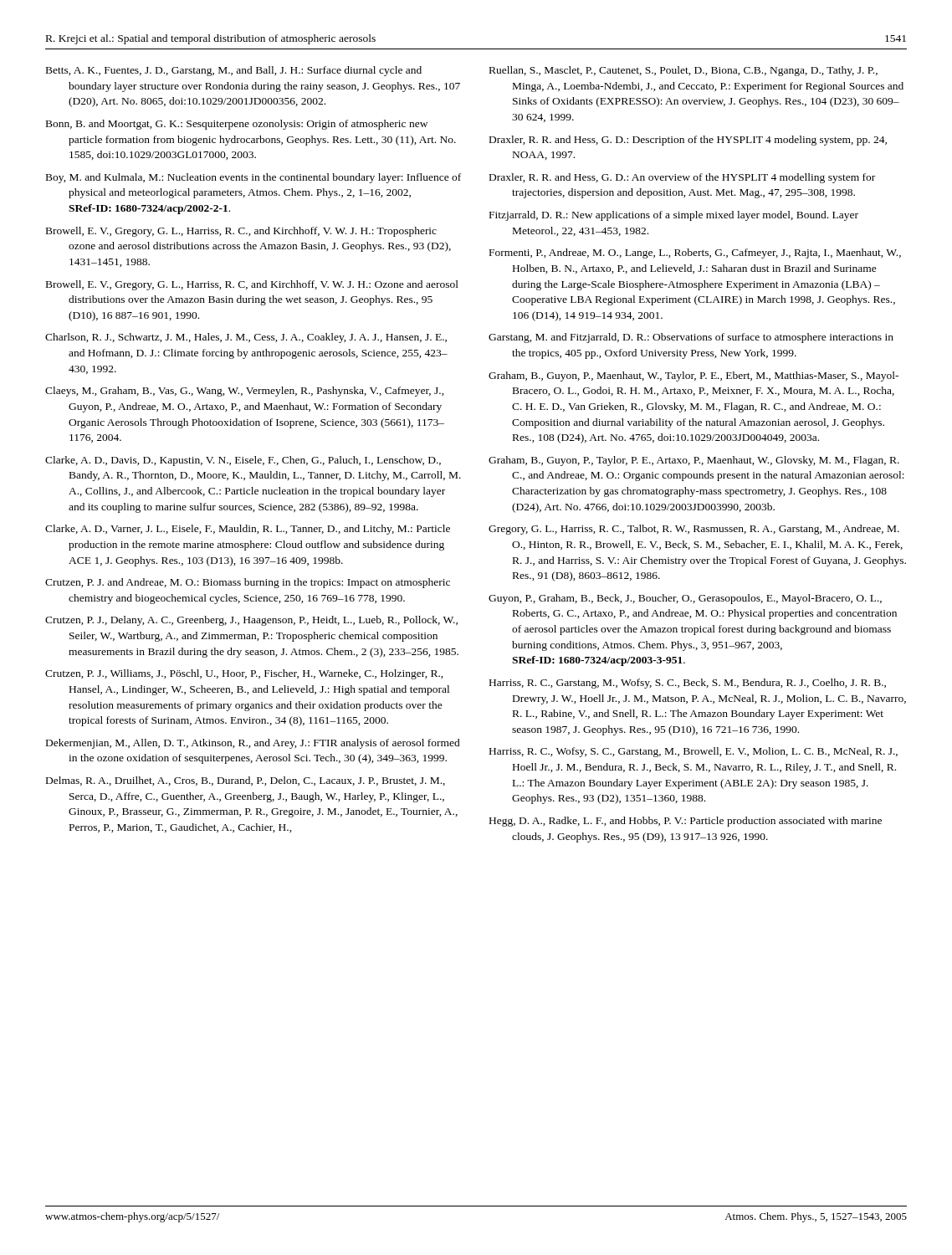Find the block on this page that starts "Dekermenjian, M., Allen, D. T.,"
952x1255 pixels.
click(x=253, y=750)
